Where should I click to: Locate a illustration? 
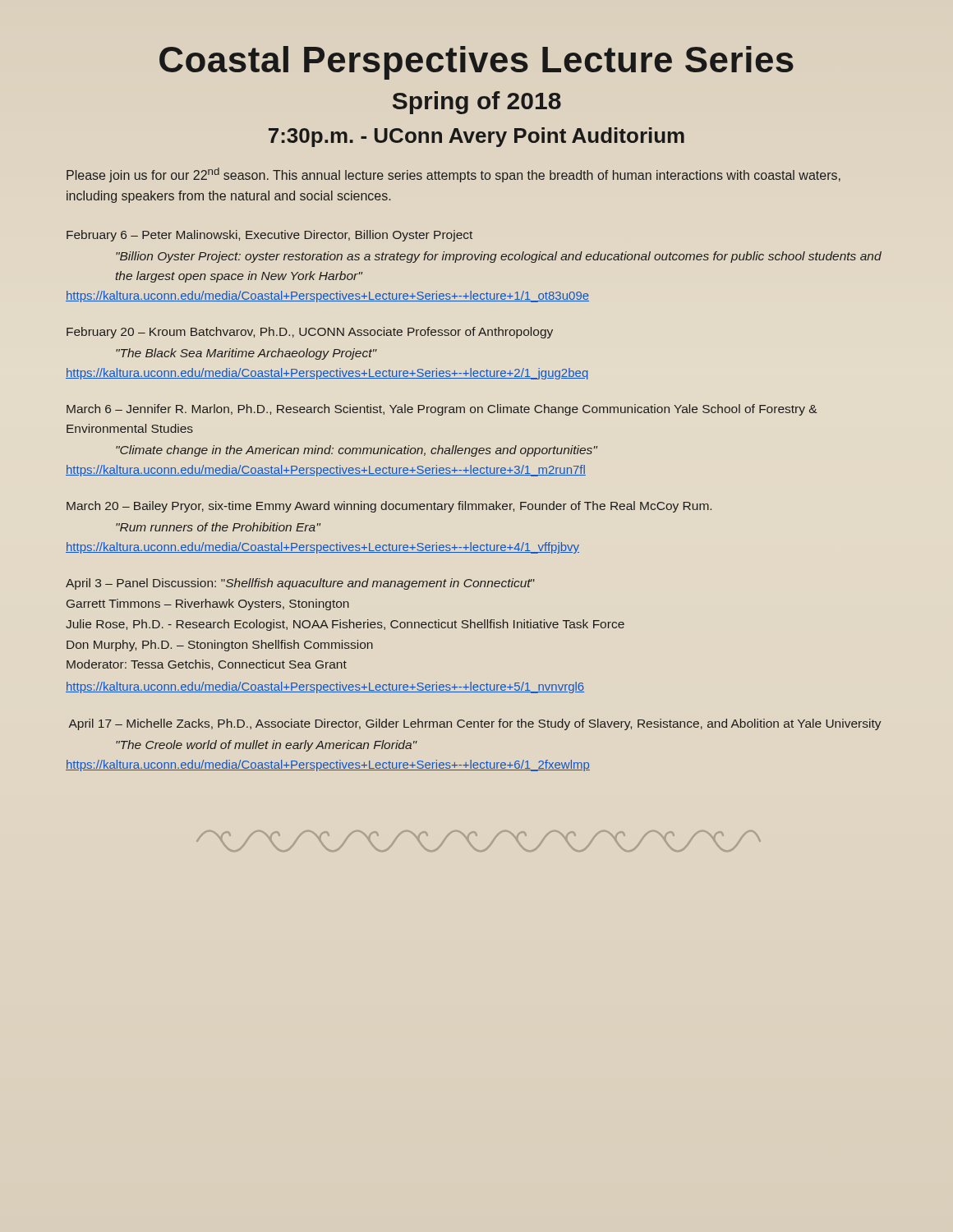[x=476, y=834]
